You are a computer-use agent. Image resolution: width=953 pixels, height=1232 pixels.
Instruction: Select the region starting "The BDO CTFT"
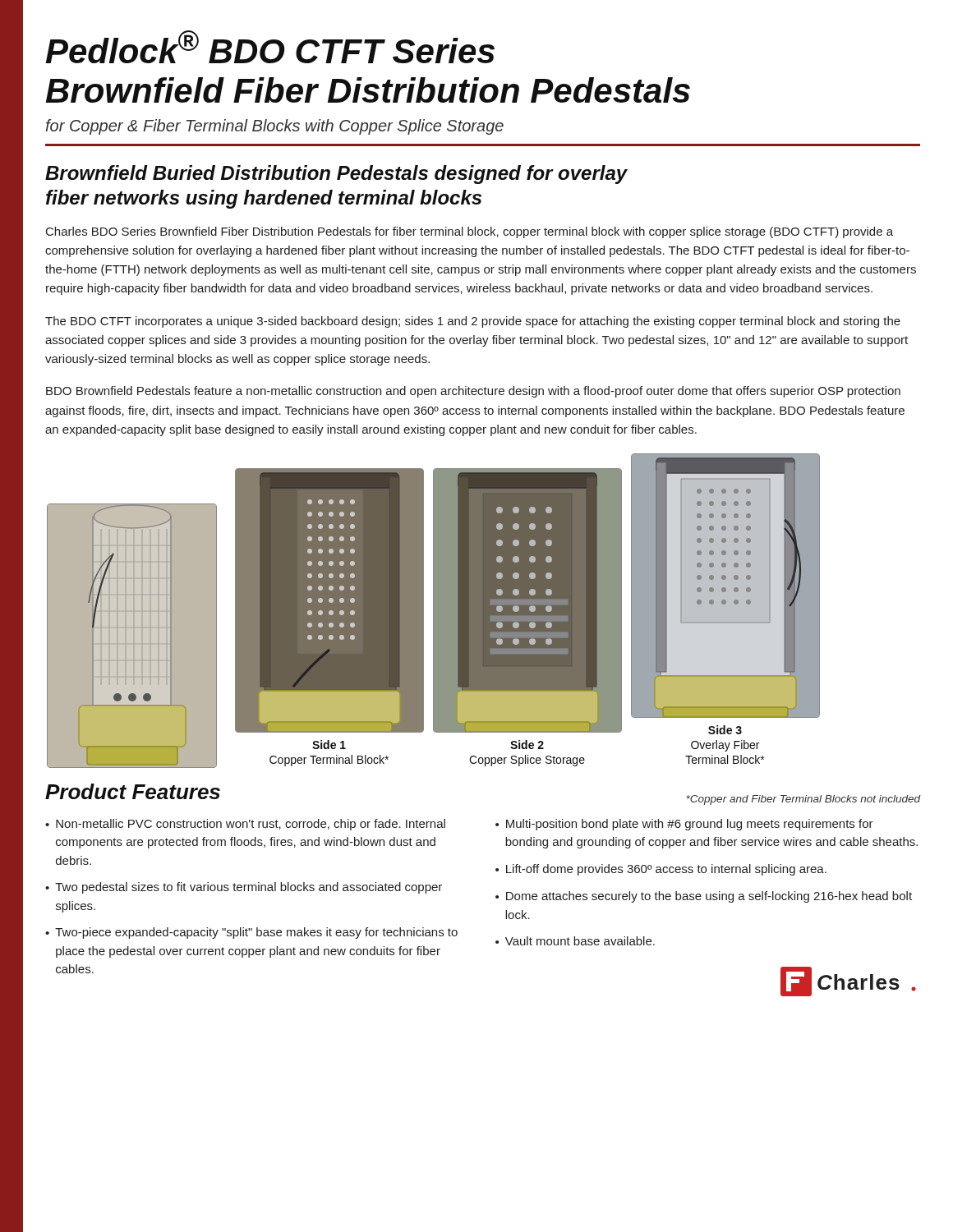pos(477,339)
